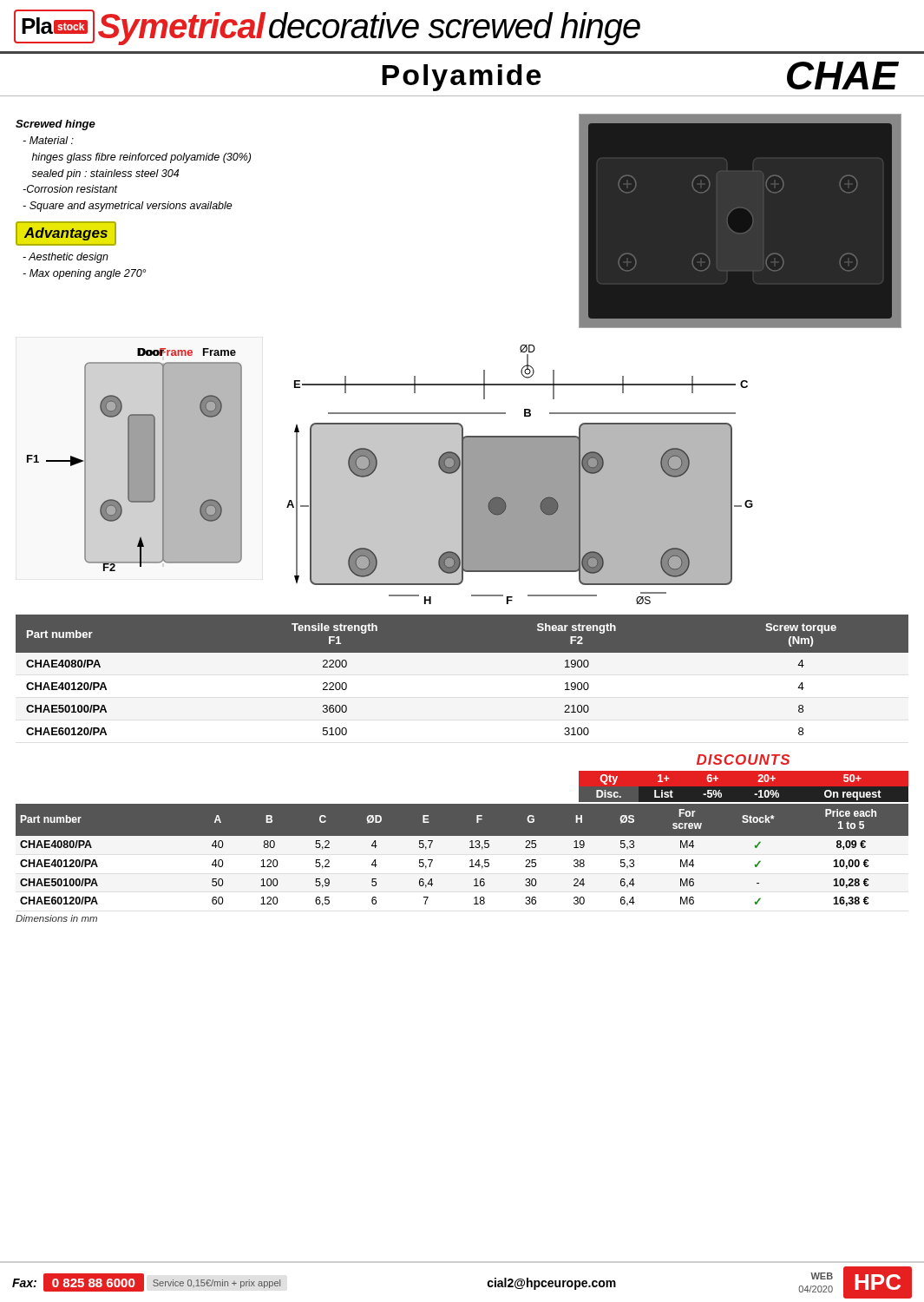Locate the element starting "-Corrosion resistant"
Screen dimensions: 1302x924
[x=70, y=189]
